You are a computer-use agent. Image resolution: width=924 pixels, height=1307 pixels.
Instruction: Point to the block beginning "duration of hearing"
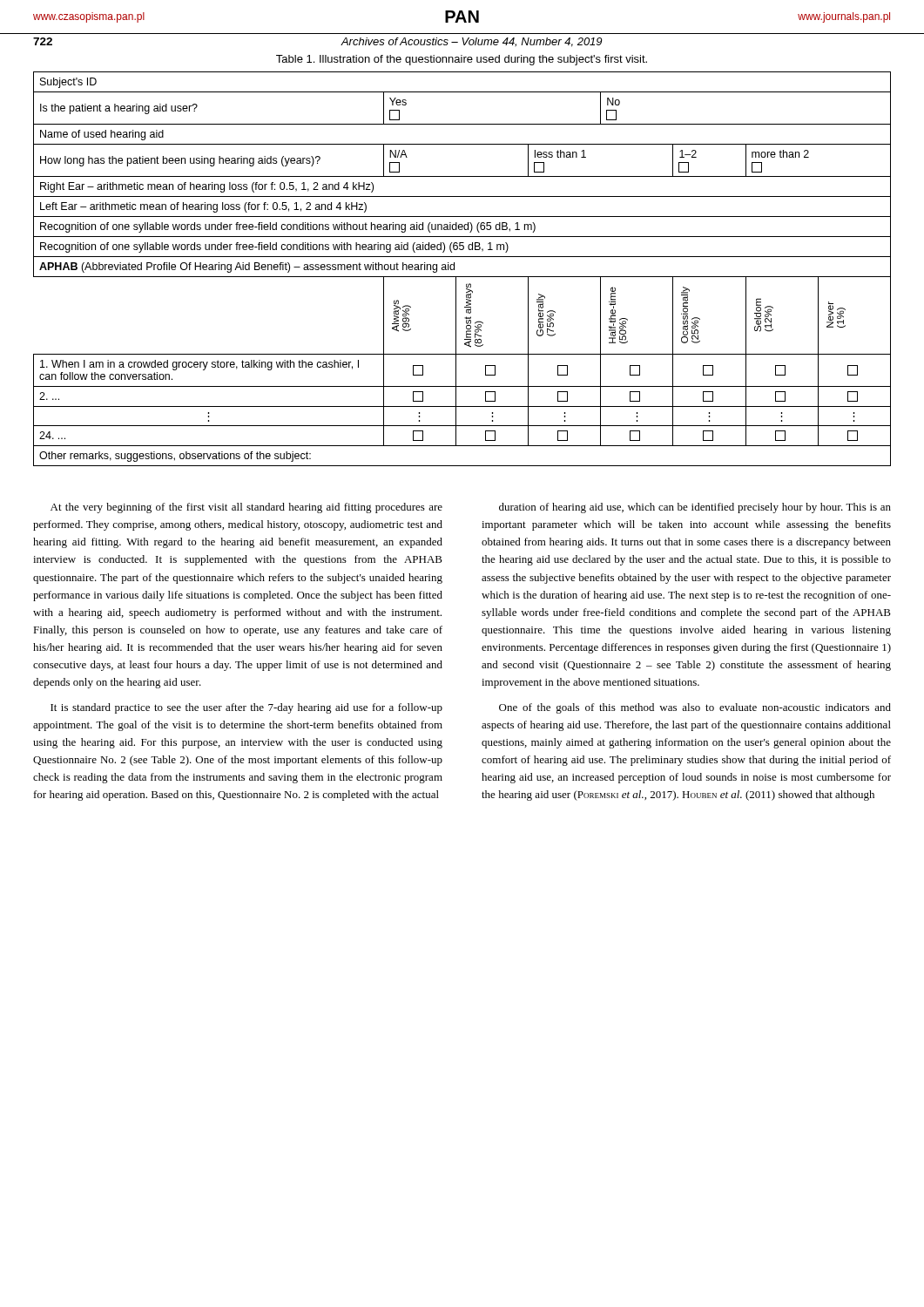point(686,651)
